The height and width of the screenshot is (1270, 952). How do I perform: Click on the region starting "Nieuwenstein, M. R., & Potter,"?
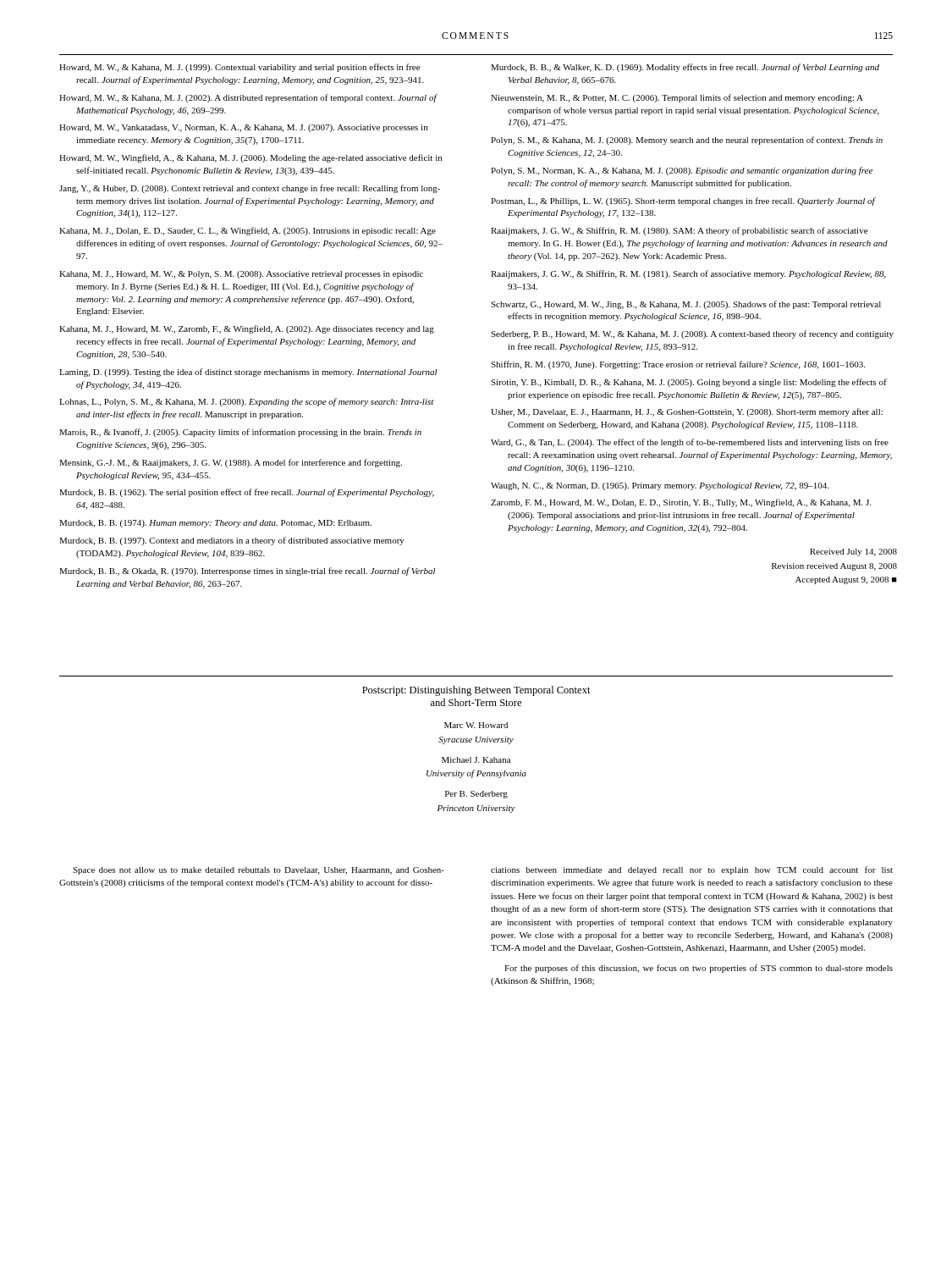[685, 110]
